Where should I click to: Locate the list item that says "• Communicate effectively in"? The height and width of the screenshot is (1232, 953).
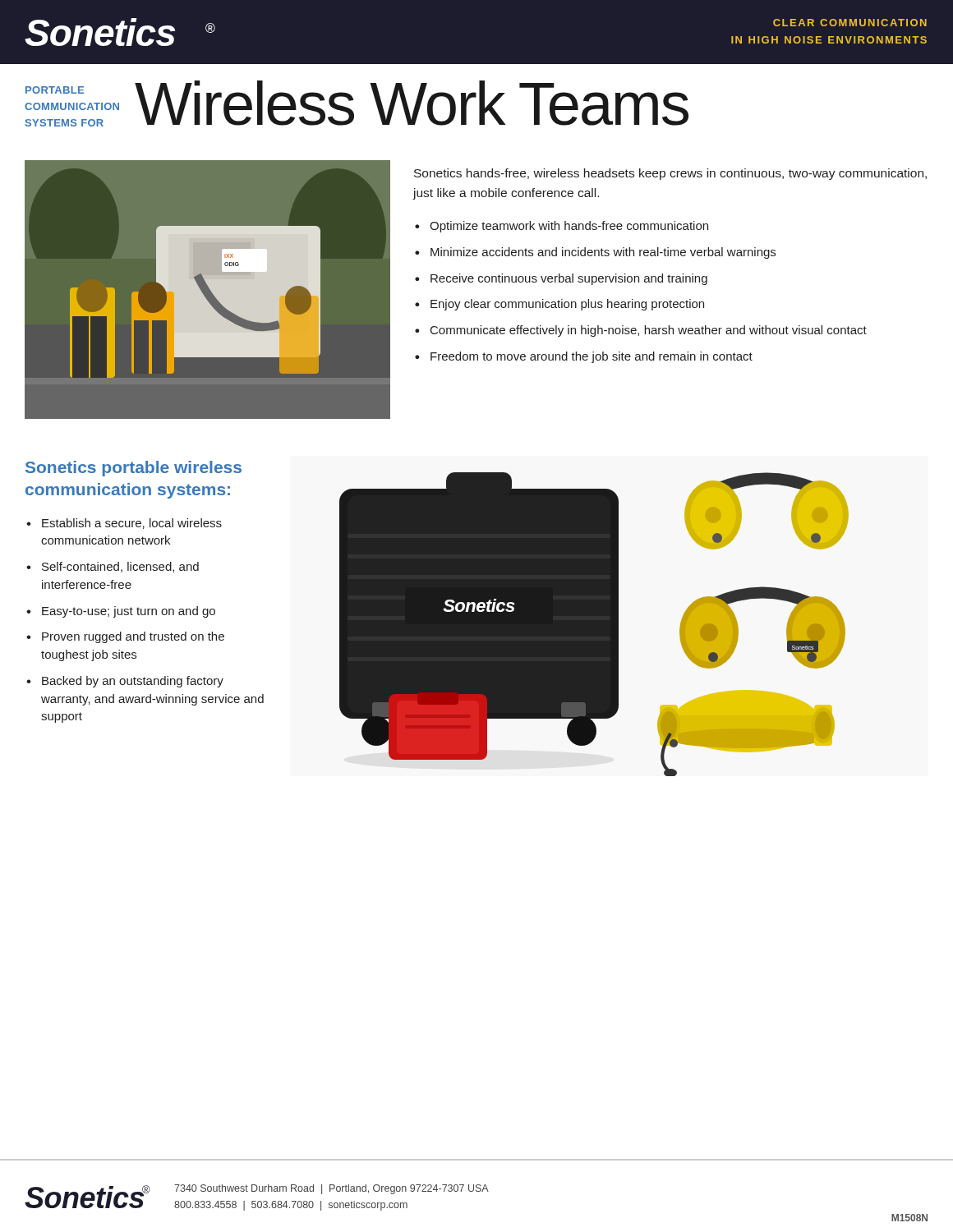tap(641, 330)
